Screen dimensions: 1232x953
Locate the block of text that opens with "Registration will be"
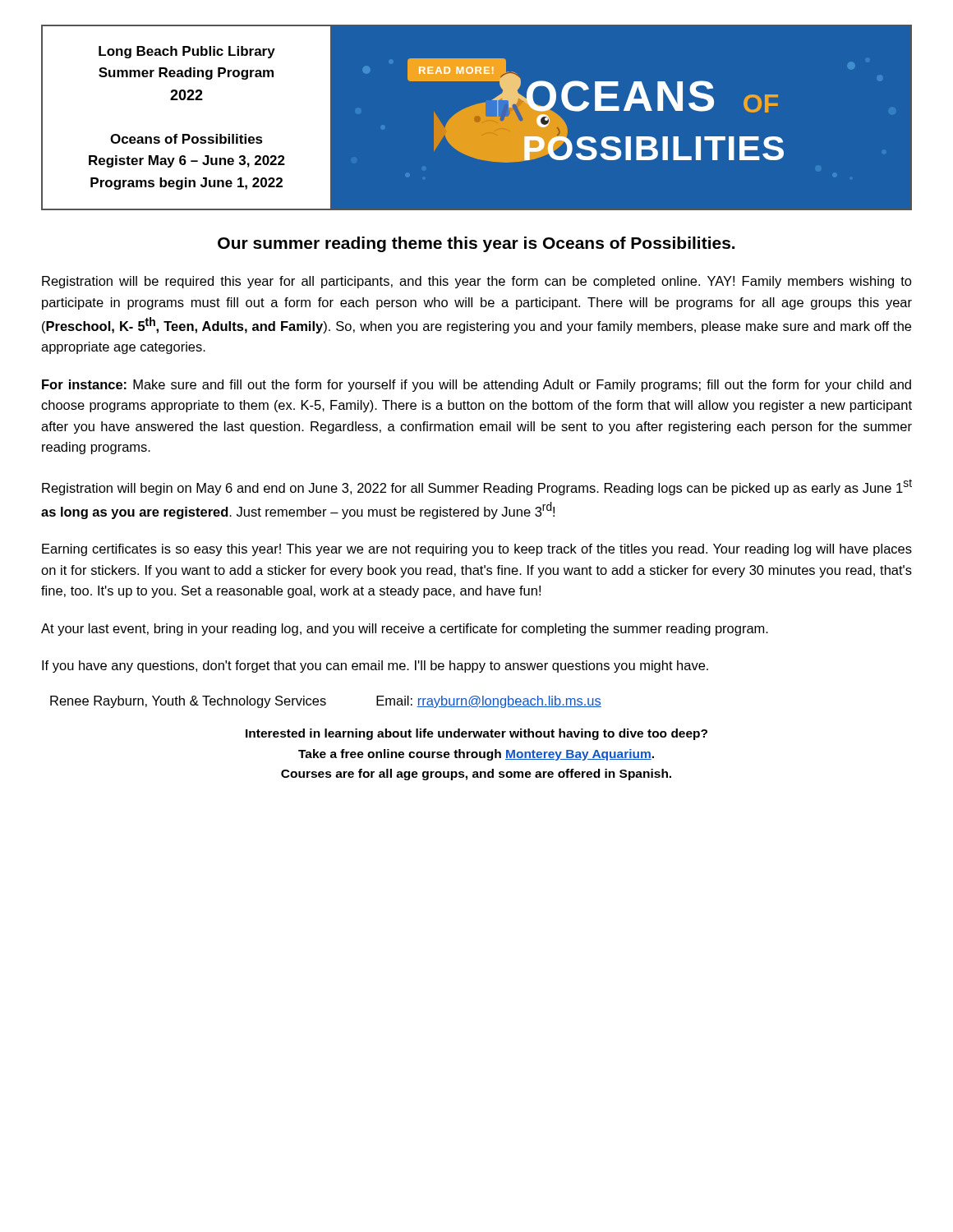click(x=476, y=314)
